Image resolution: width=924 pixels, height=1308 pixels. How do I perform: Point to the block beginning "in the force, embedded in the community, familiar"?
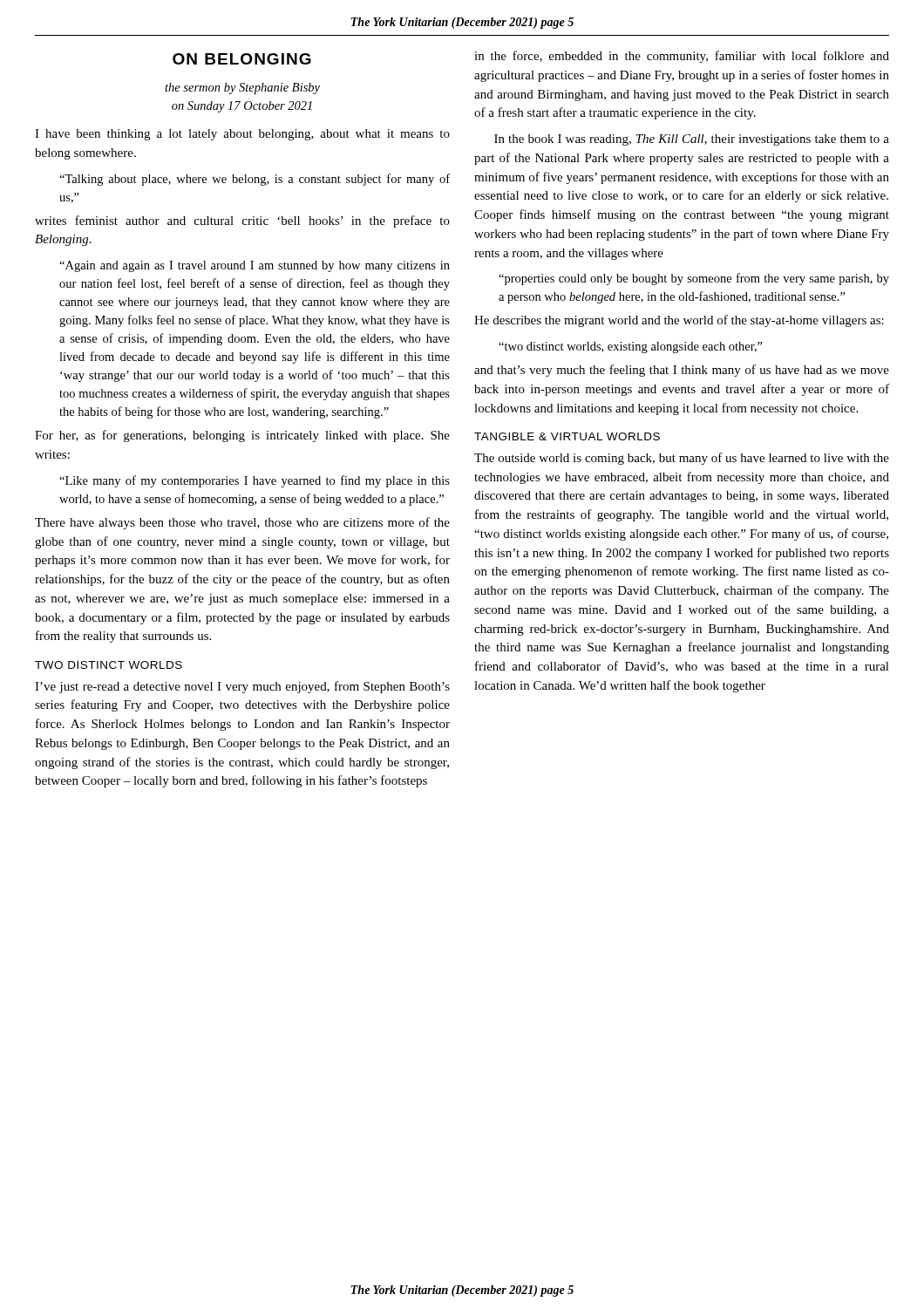pos(682,84)
